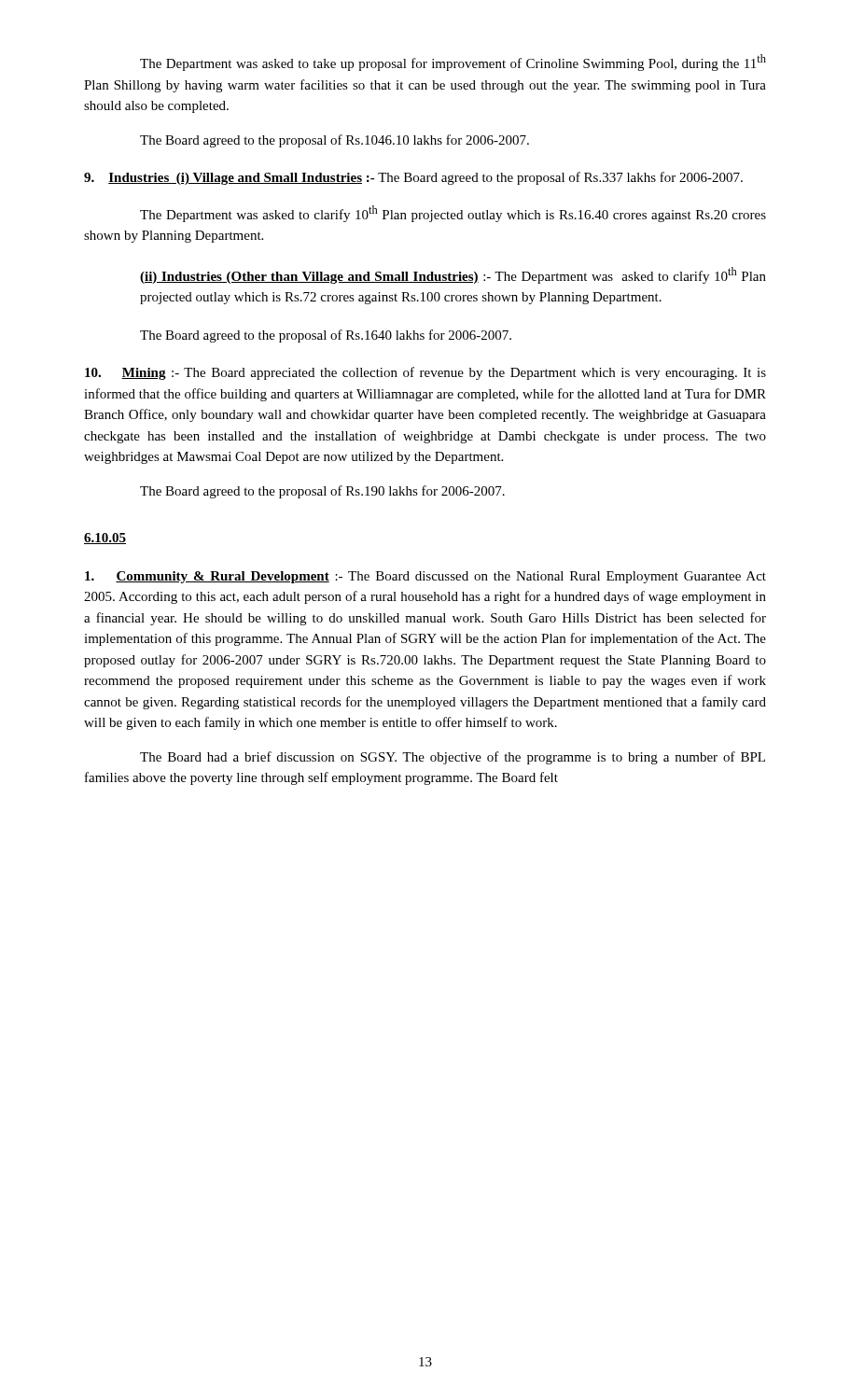The image size is (850, 1400).
Task: Locate the section header that says "1. Community & Rural"
Action: point(425,649)
